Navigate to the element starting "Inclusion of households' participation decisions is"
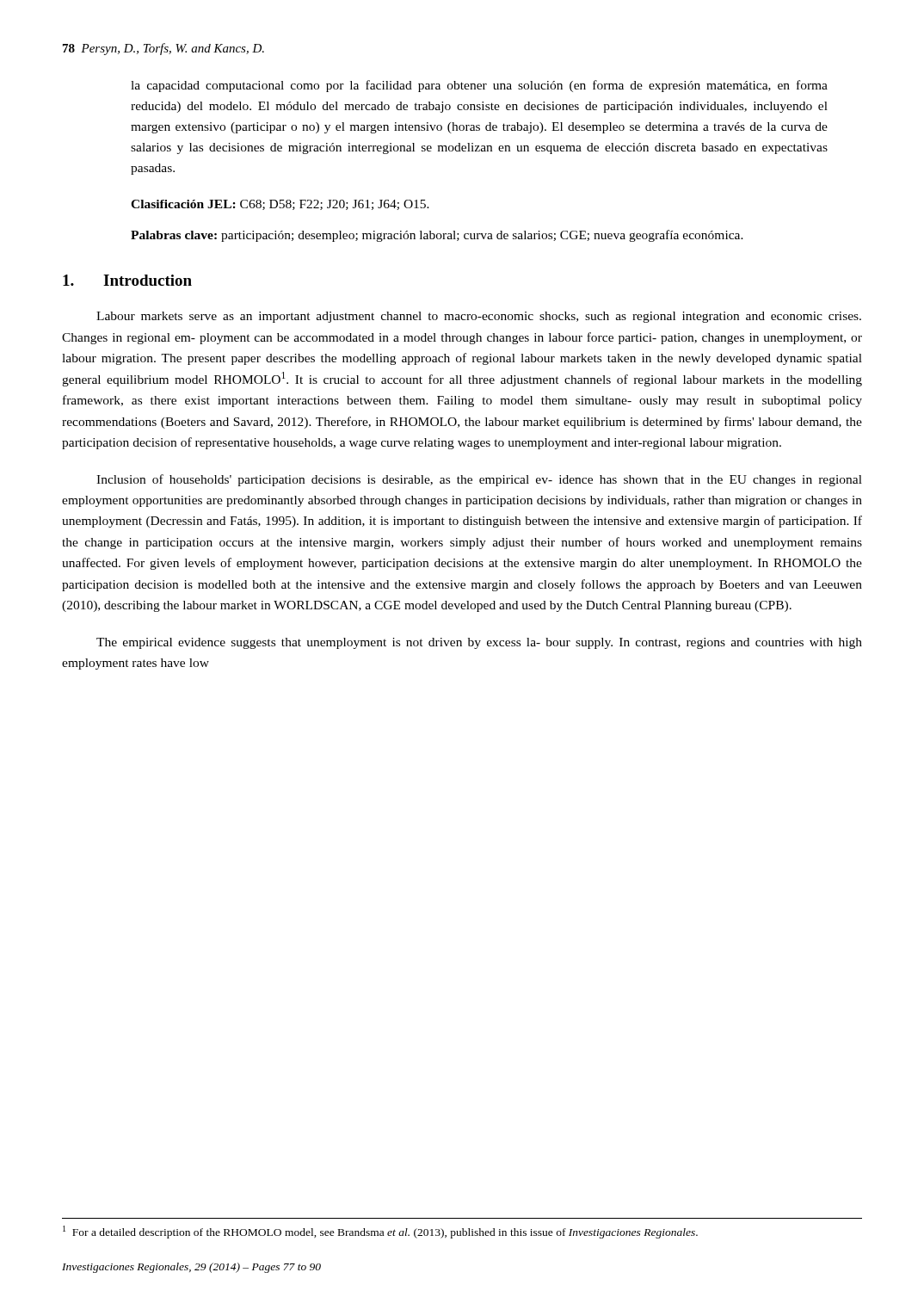The image size is (924, 1291). [462, 542]
